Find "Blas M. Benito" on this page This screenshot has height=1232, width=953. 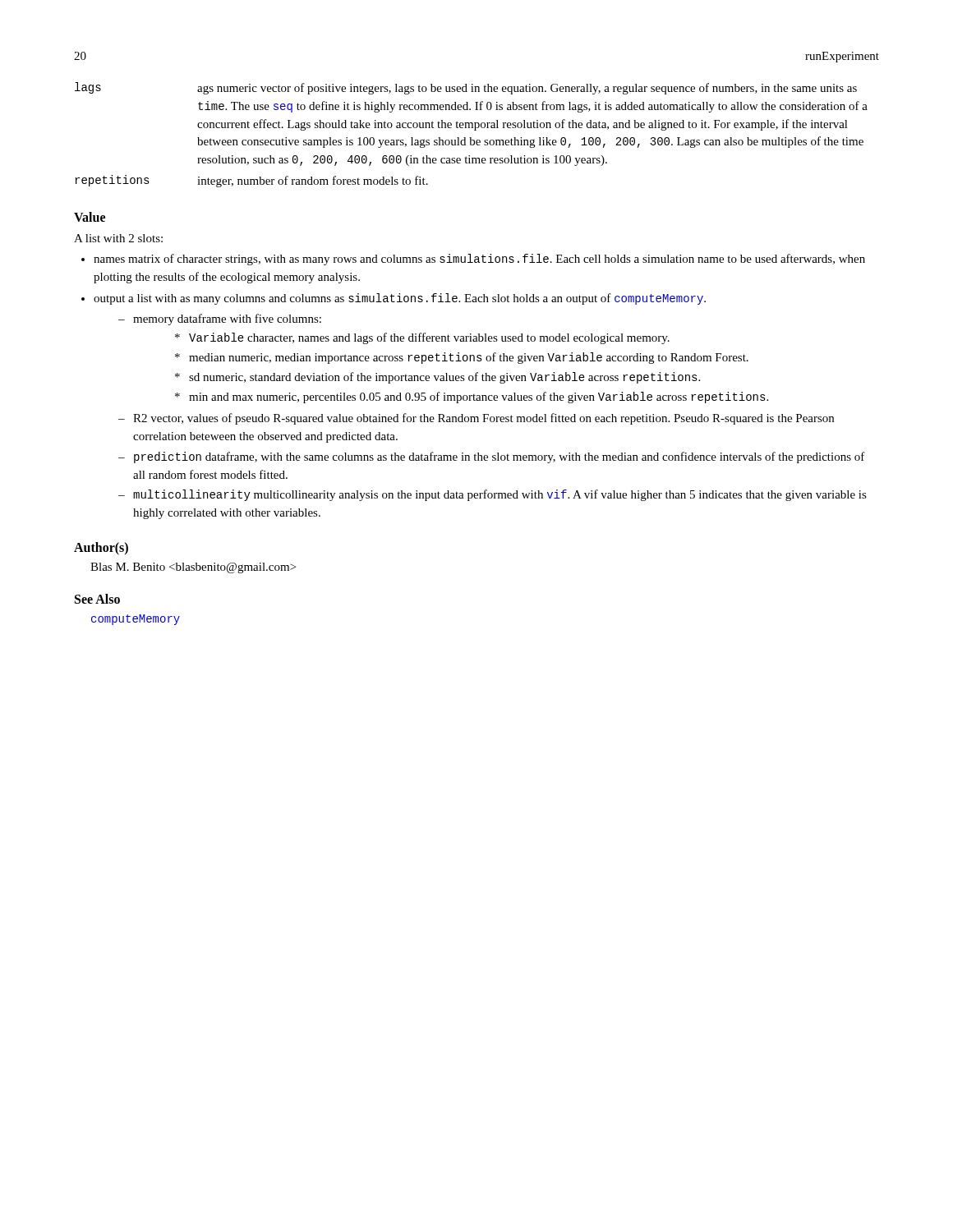coord(194,567)
